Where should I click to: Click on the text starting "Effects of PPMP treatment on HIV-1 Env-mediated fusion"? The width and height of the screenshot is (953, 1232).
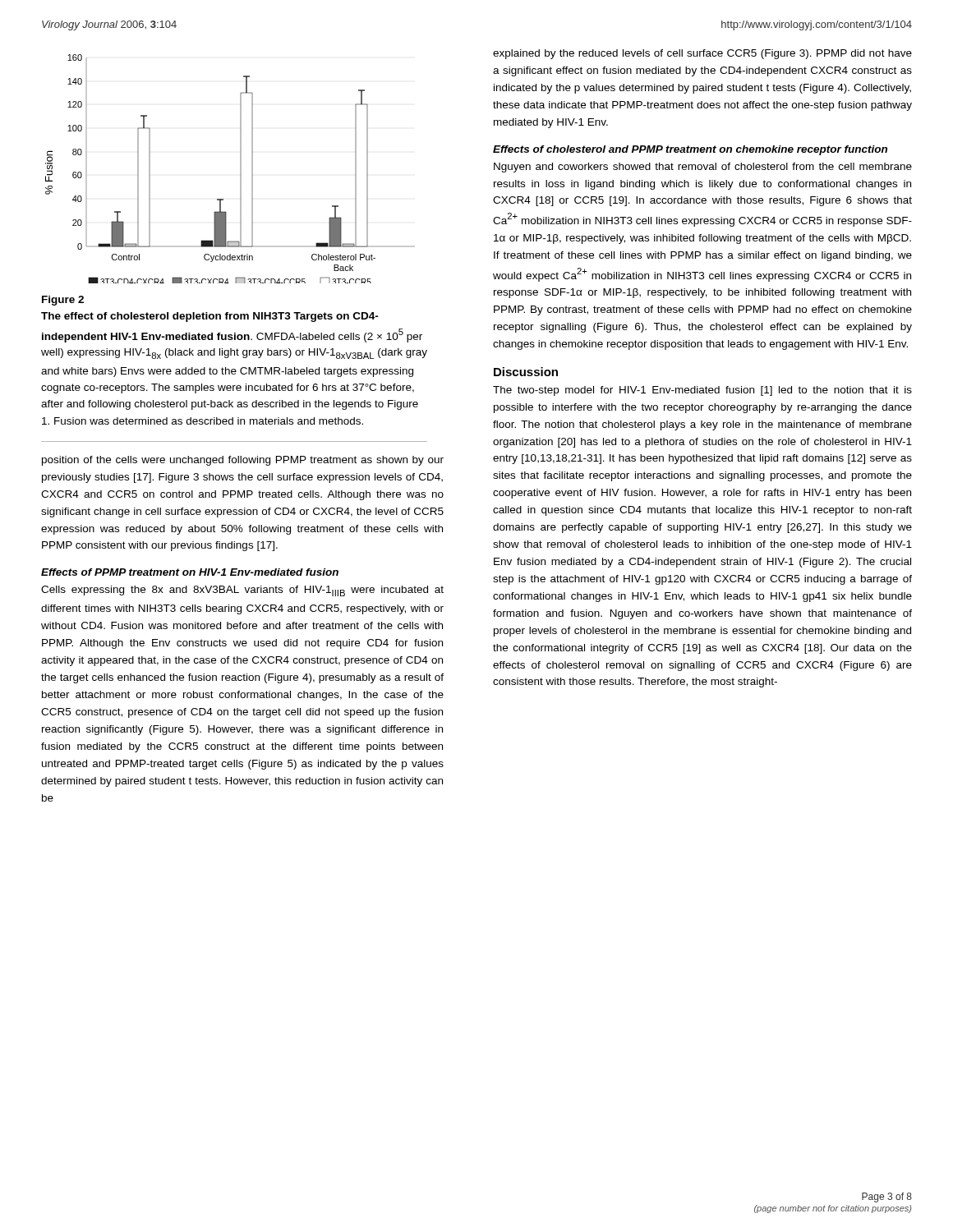click(190, 572)
